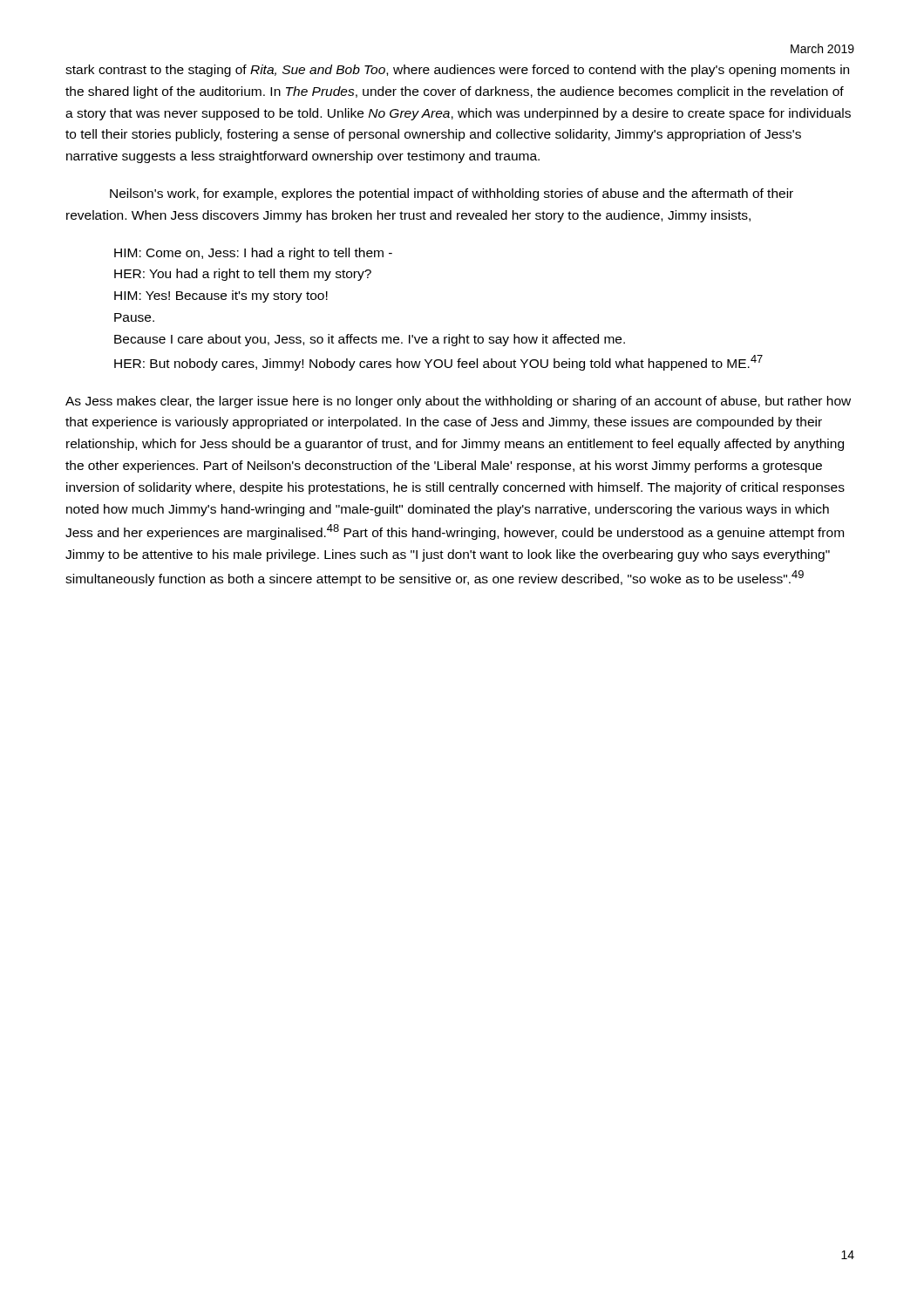The height and width of the screenshot is (1308, 924).
Task: Where is the passage that starts "stark contrast to"?
Action: tap(458, 113)
